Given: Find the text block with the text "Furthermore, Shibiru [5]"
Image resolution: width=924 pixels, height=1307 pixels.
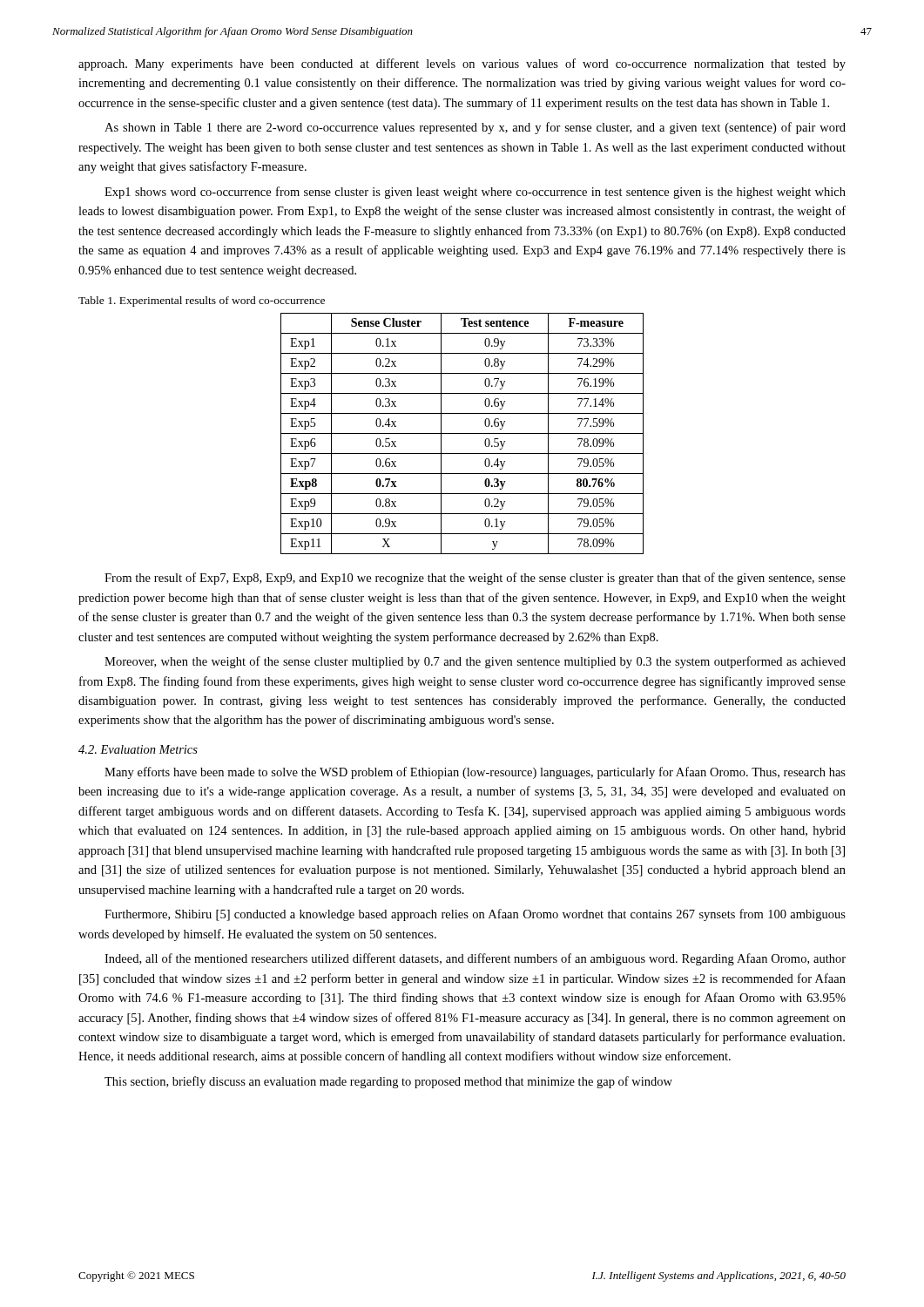Looking at the screenshot, I should (462, 924).
